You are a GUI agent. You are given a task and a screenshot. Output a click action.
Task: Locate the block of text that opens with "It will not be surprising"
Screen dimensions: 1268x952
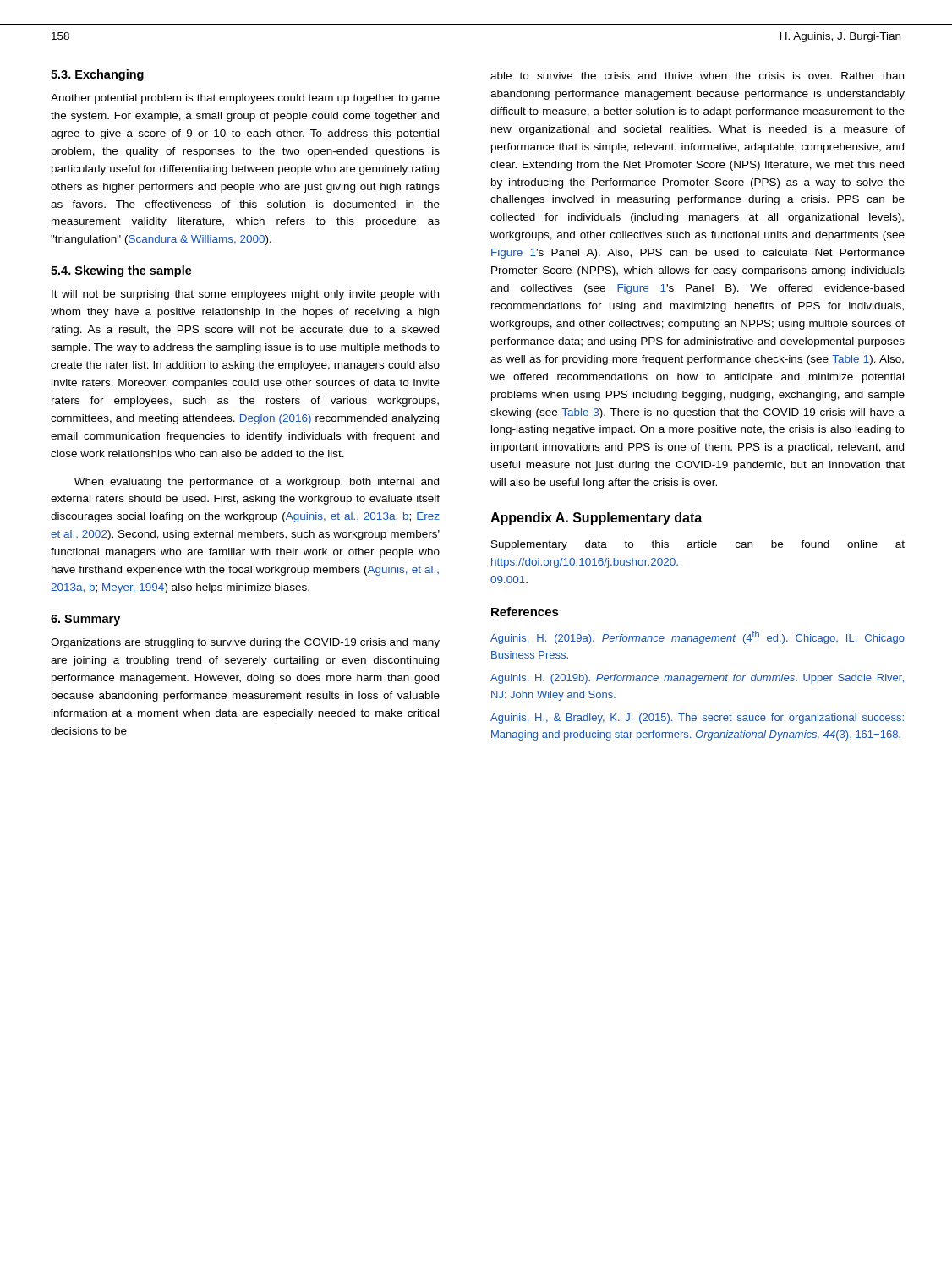pyautogui.click(x=245, y=374)
